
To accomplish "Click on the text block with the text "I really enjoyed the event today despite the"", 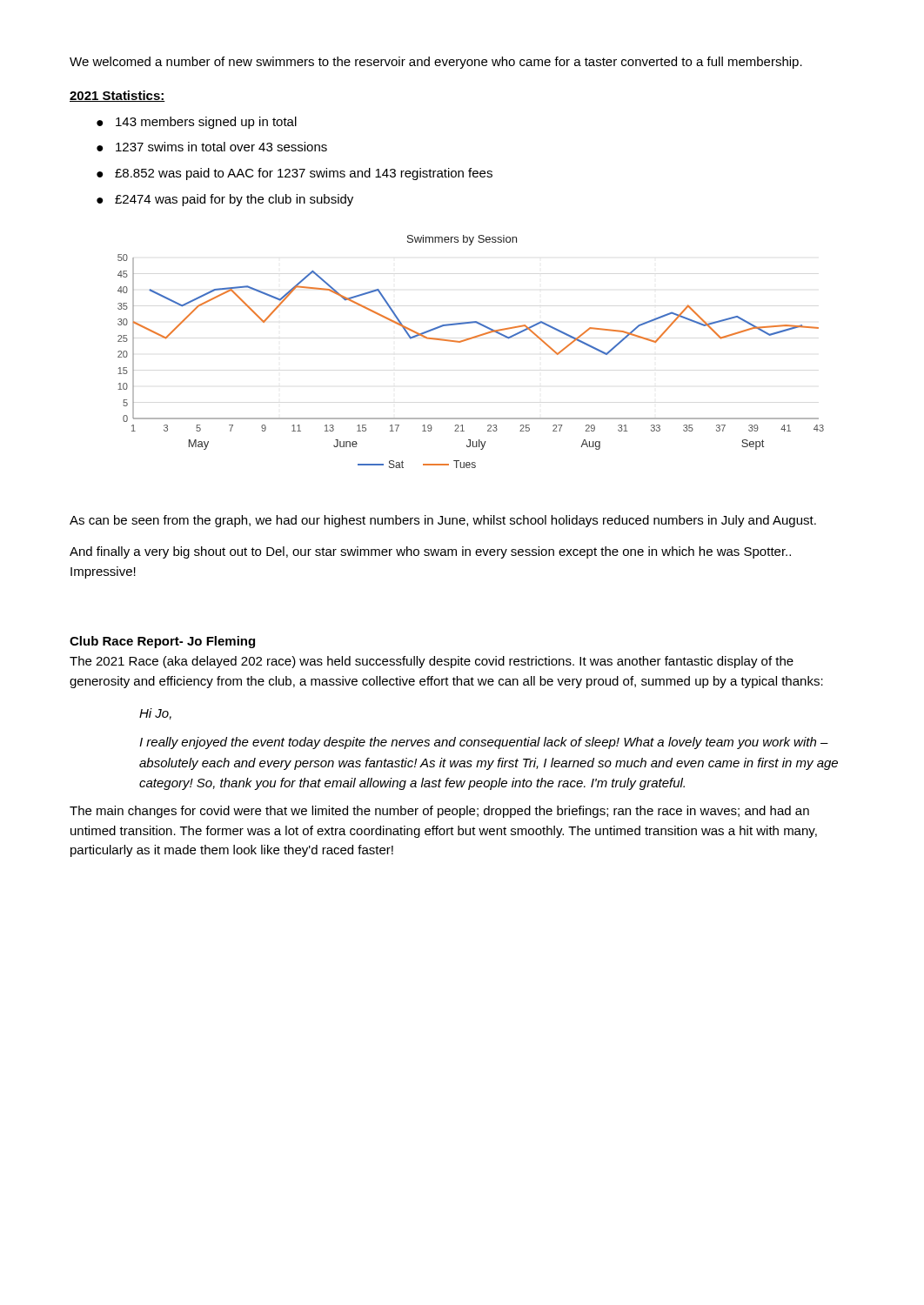I will (x=489, y=762).
